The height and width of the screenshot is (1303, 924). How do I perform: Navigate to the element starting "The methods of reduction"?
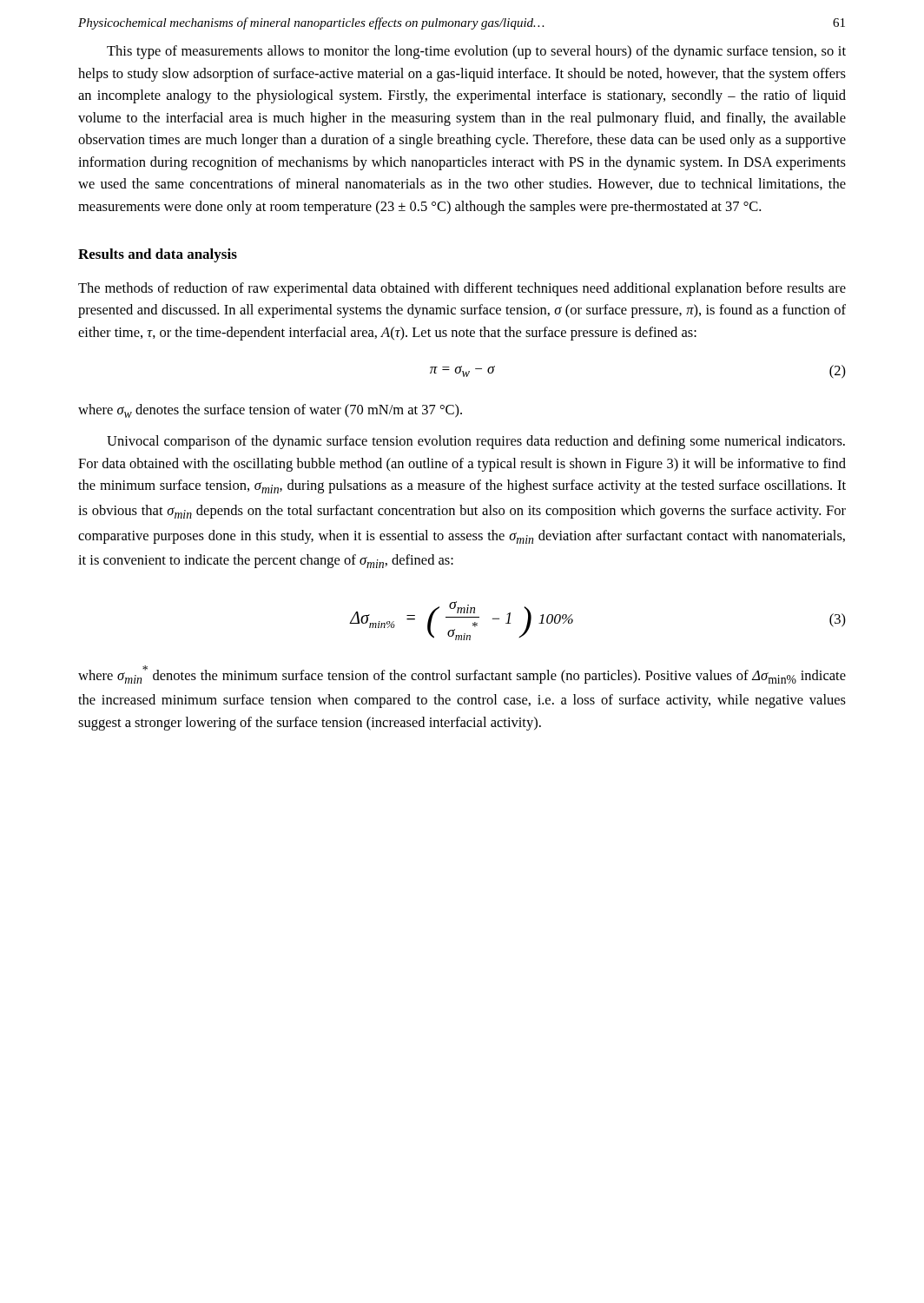[462, 310]
